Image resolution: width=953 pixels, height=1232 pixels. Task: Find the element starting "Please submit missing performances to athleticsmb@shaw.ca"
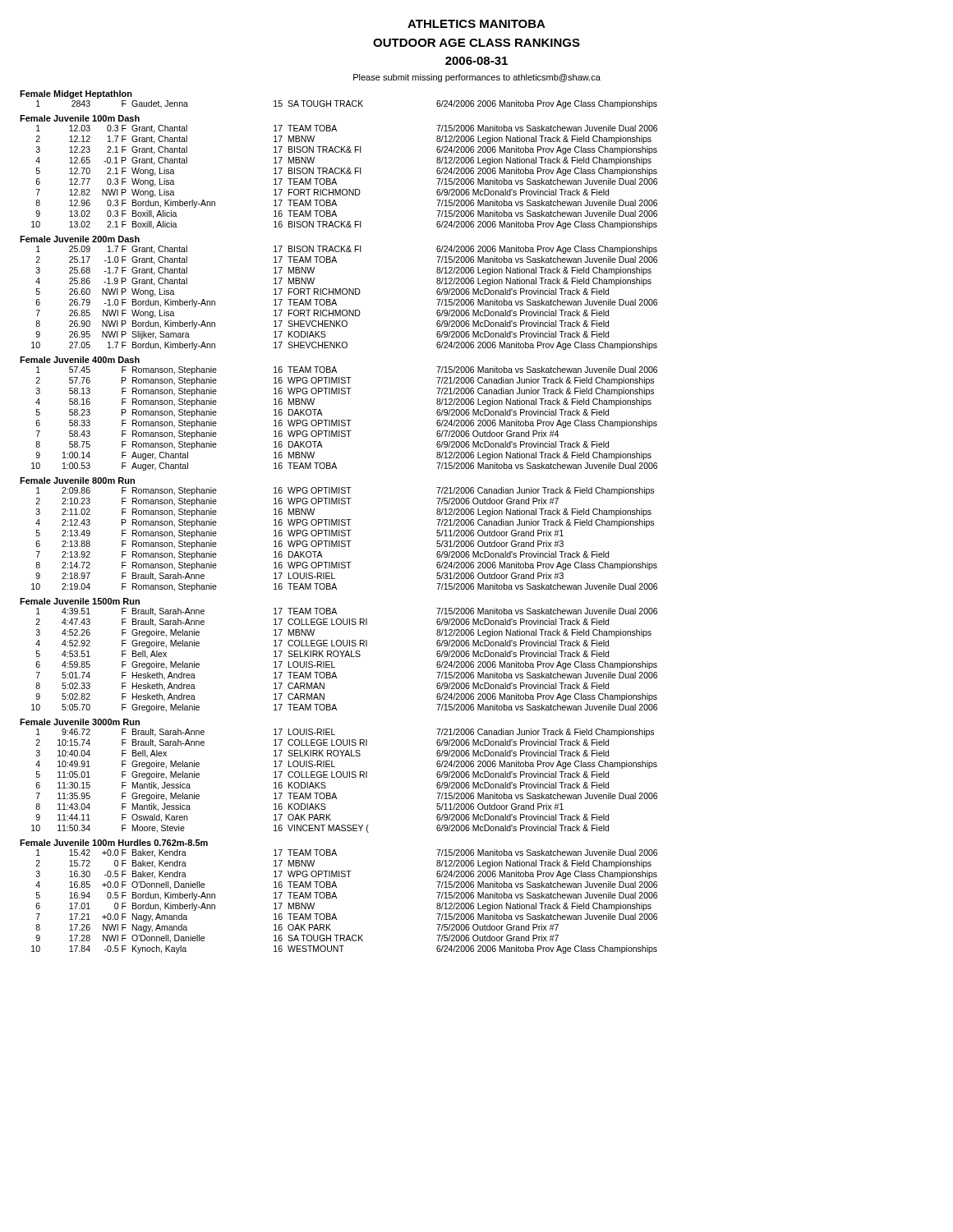click(476, 77)
